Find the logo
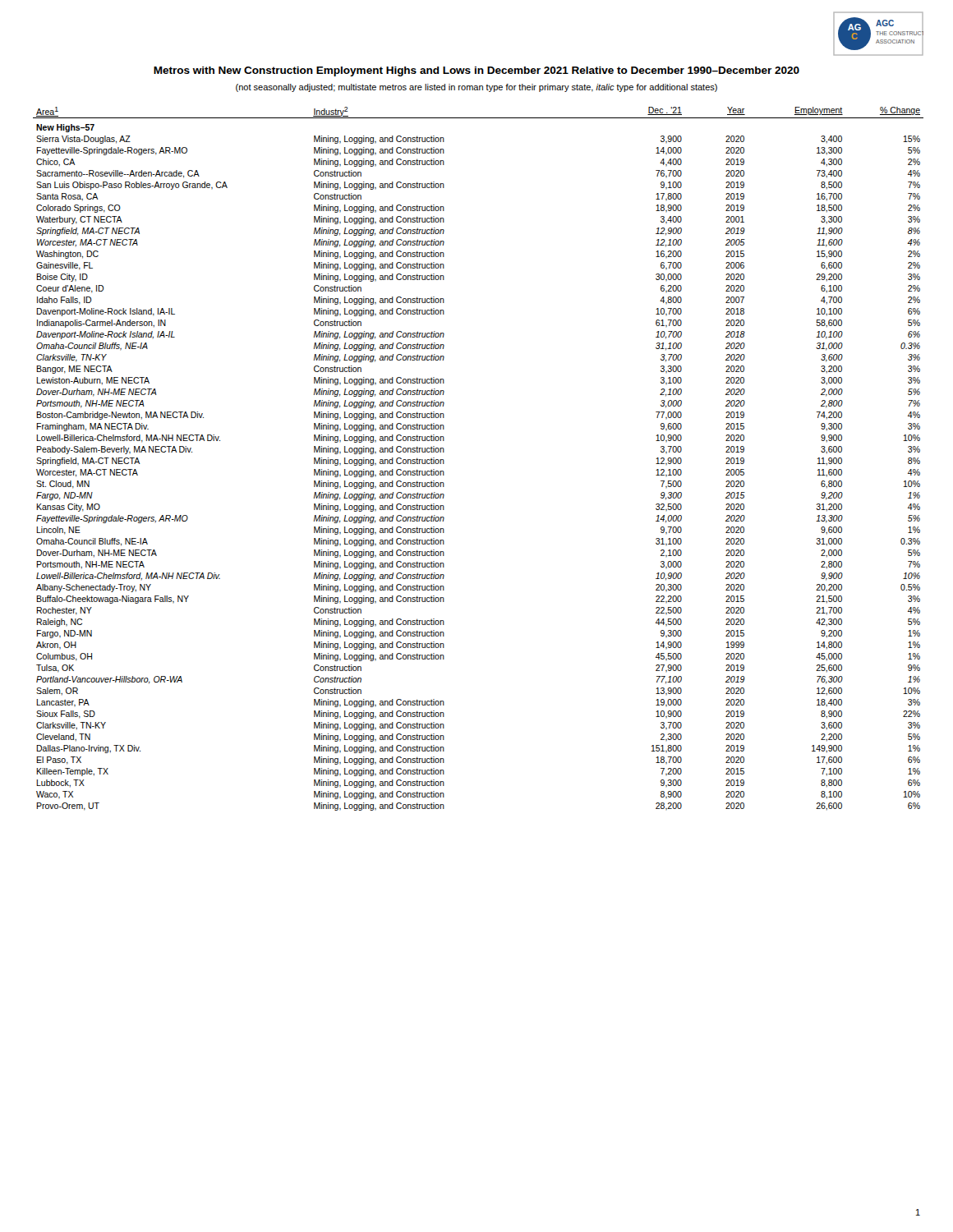Screen dimensions: 1232x953 tap(878, 34)
